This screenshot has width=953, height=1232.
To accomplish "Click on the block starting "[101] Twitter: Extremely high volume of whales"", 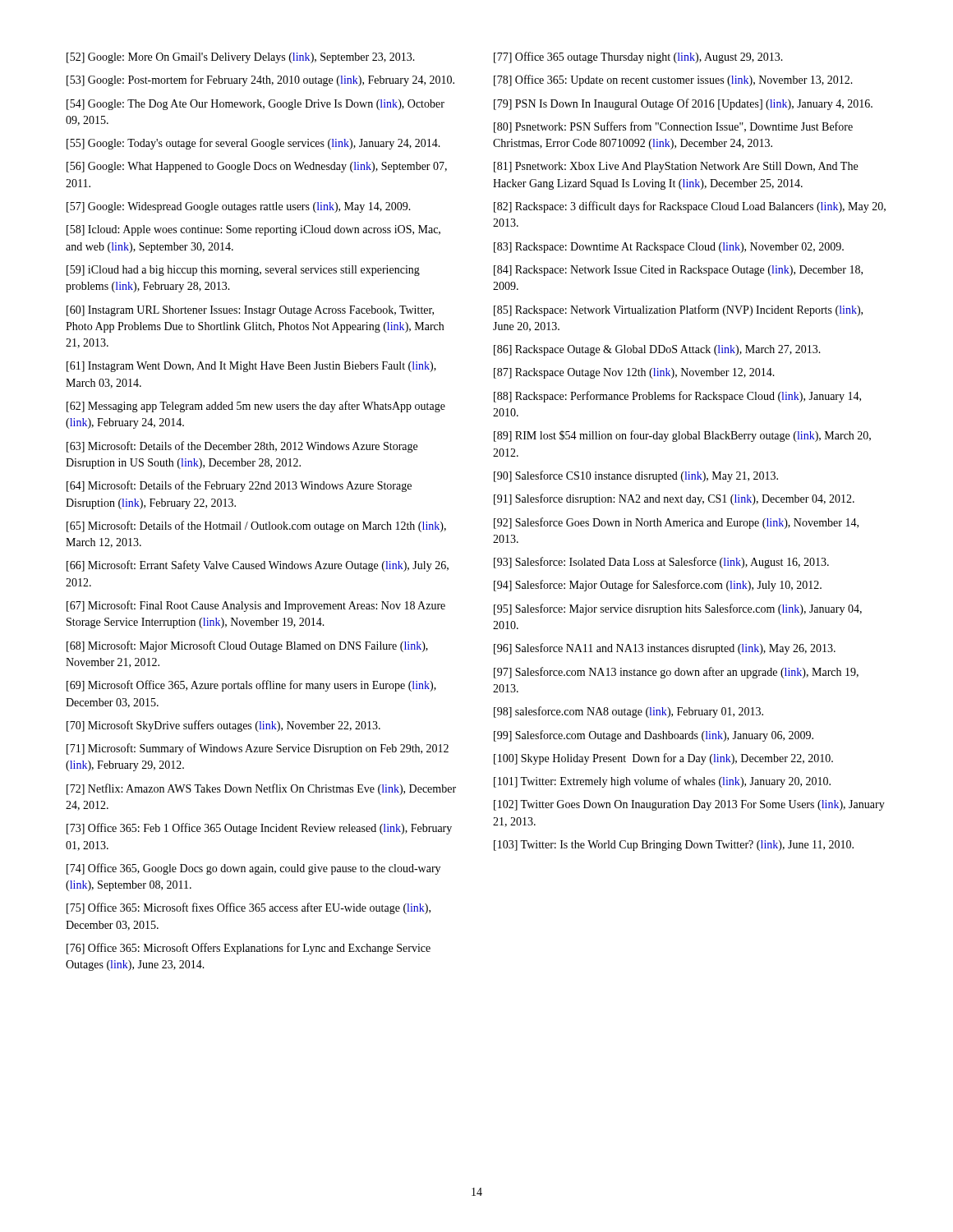I will pos(662,782).
